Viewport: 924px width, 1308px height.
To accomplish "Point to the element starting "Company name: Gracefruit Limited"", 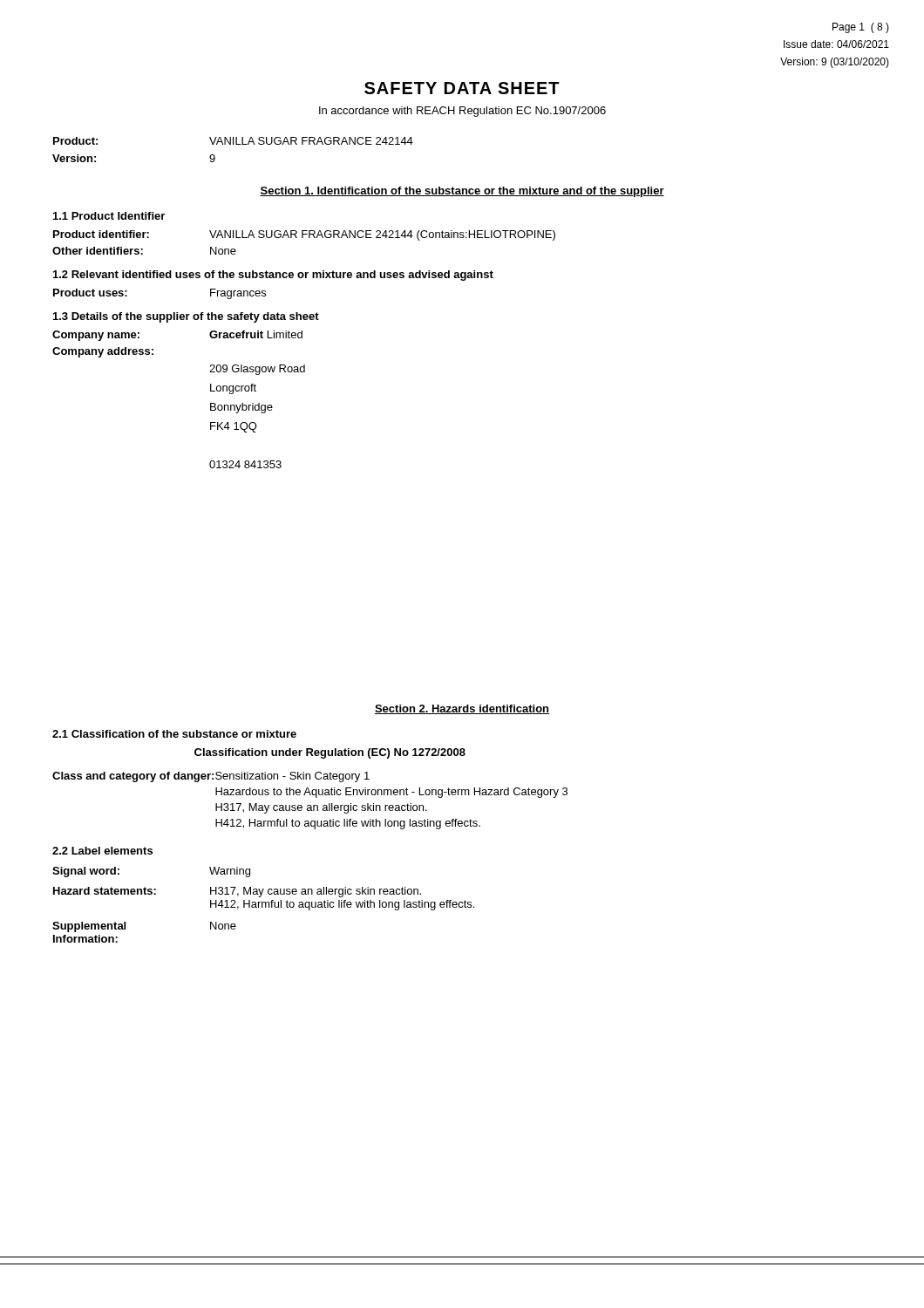I will [x=93, y=335].
